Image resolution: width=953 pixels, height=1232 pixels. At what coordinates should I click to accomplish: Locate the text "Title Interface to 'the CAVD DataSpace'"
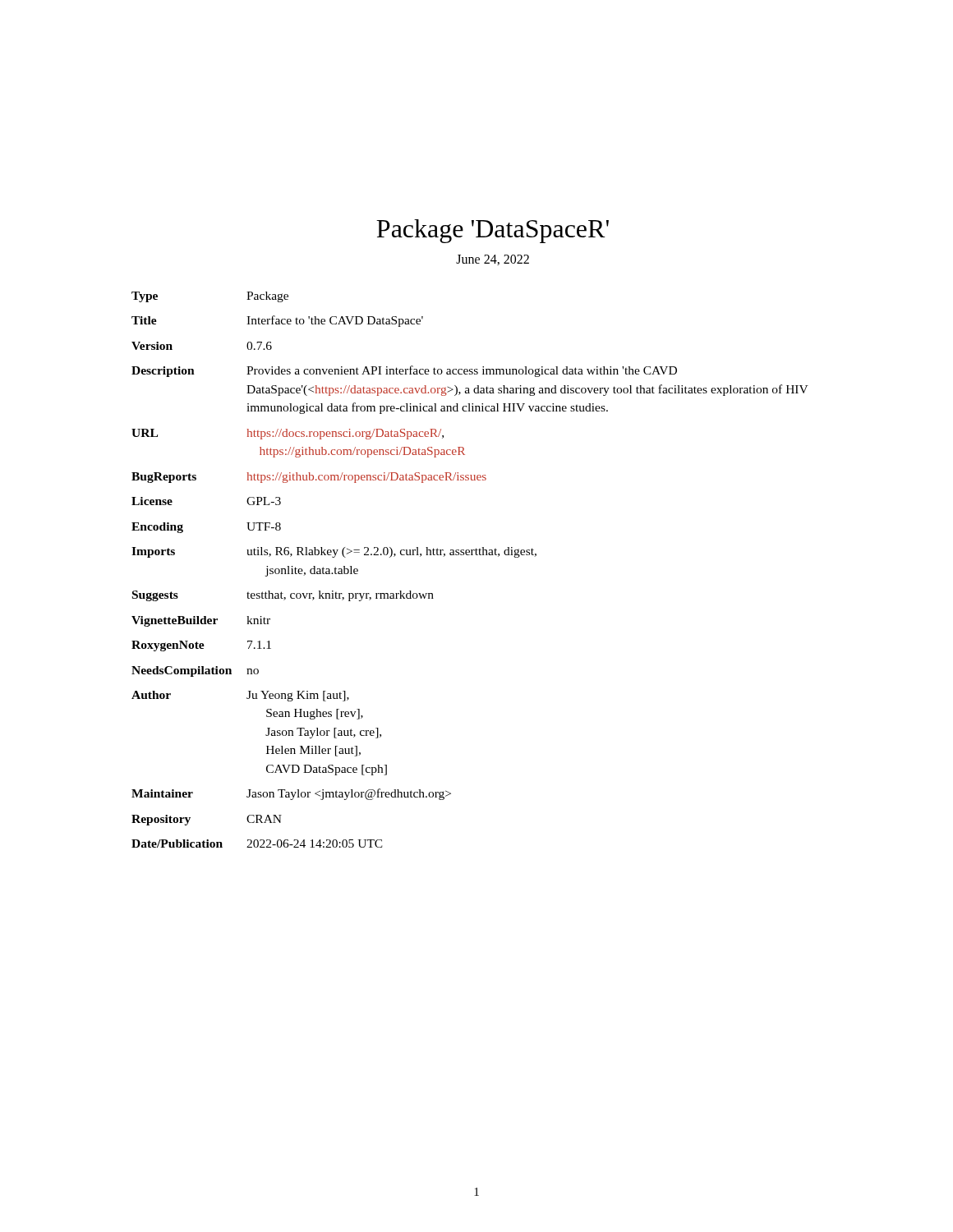pos(277,321)
